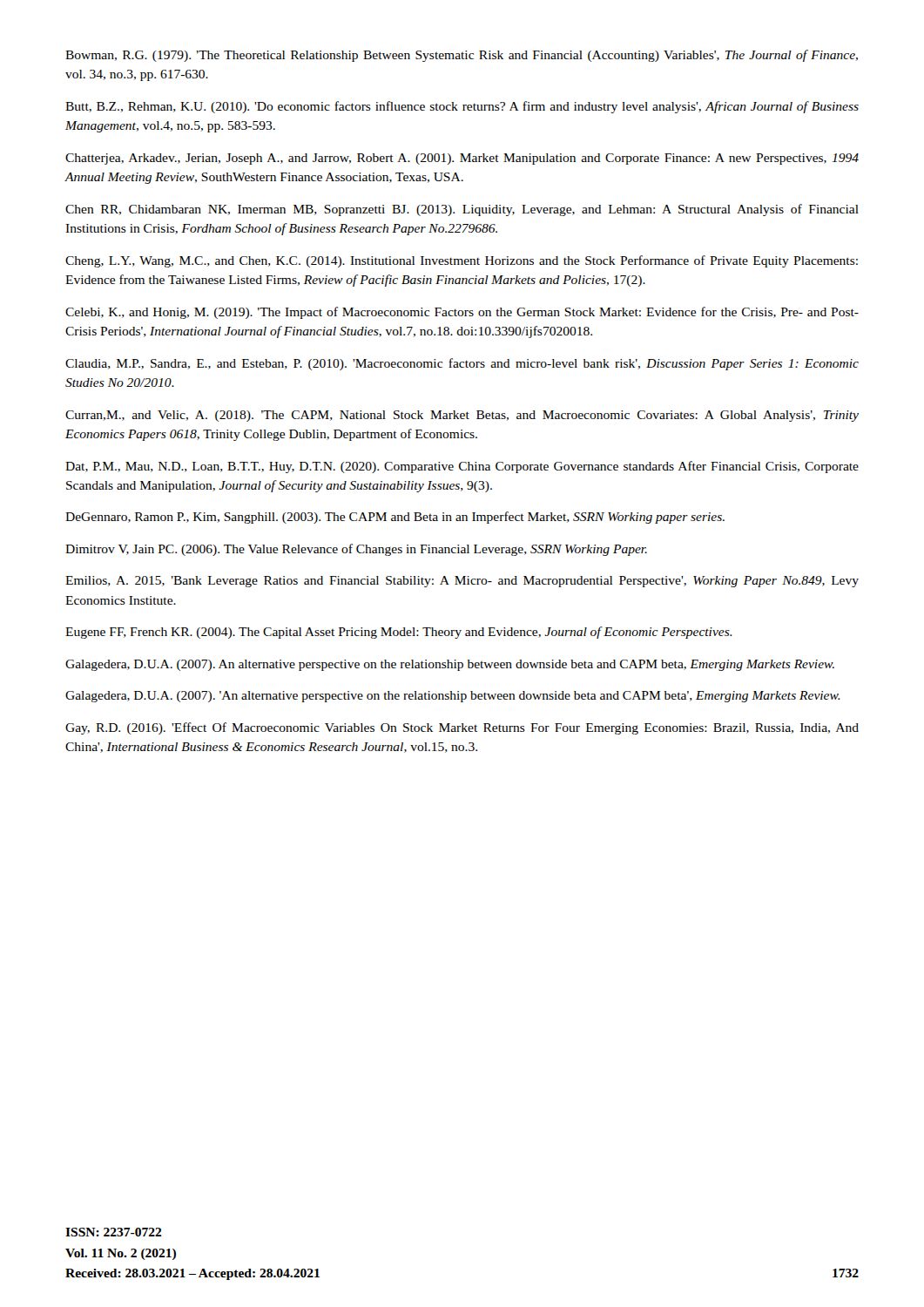Point to the text starting "Galagedera, D.U.A. (2007). An alternative perspective on"
Screen dimensions: 1307x924
click(450, 663)
